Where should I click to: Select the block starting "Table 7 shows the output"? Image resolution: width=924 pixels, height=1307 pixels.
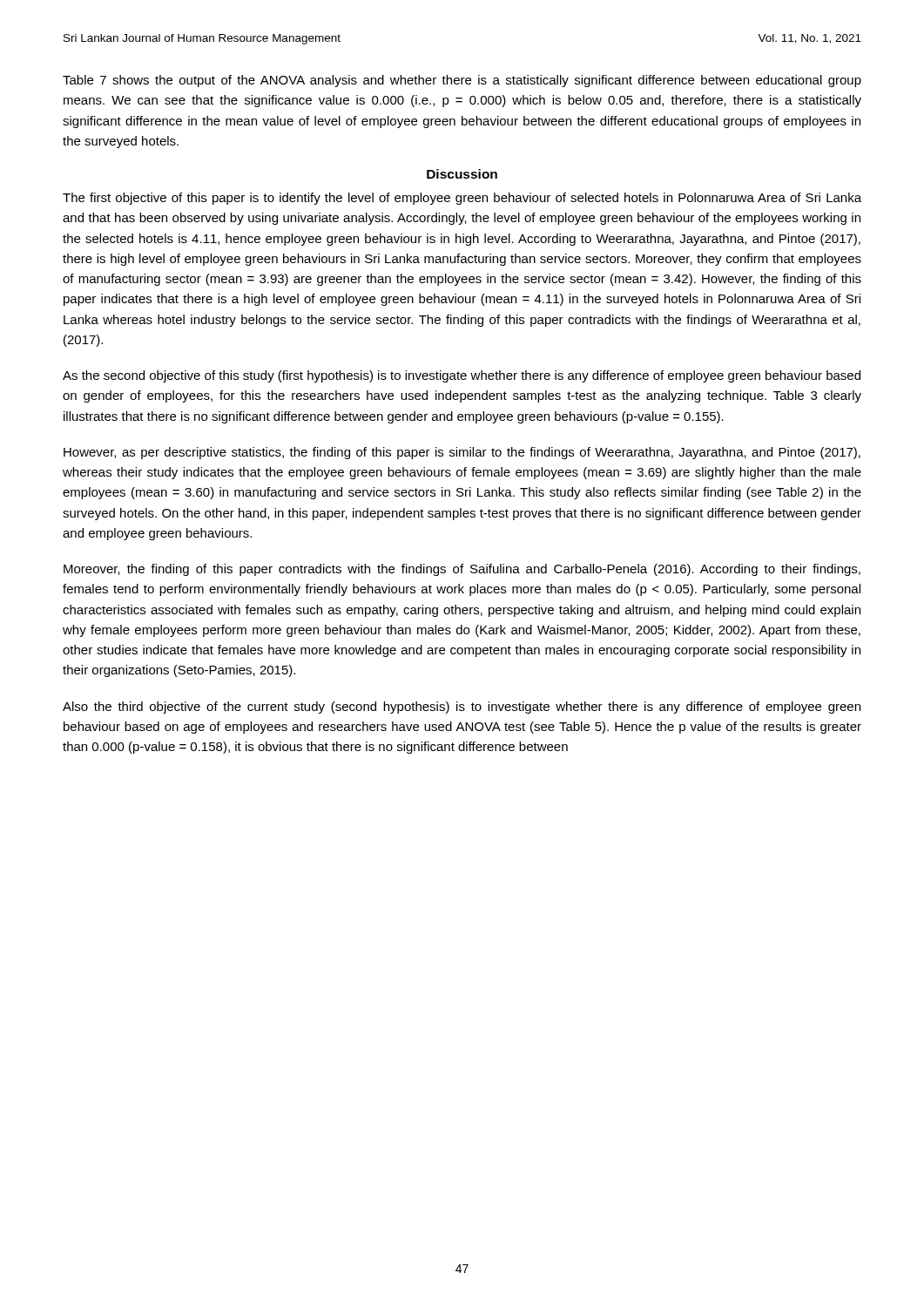(x=462, y=110)
